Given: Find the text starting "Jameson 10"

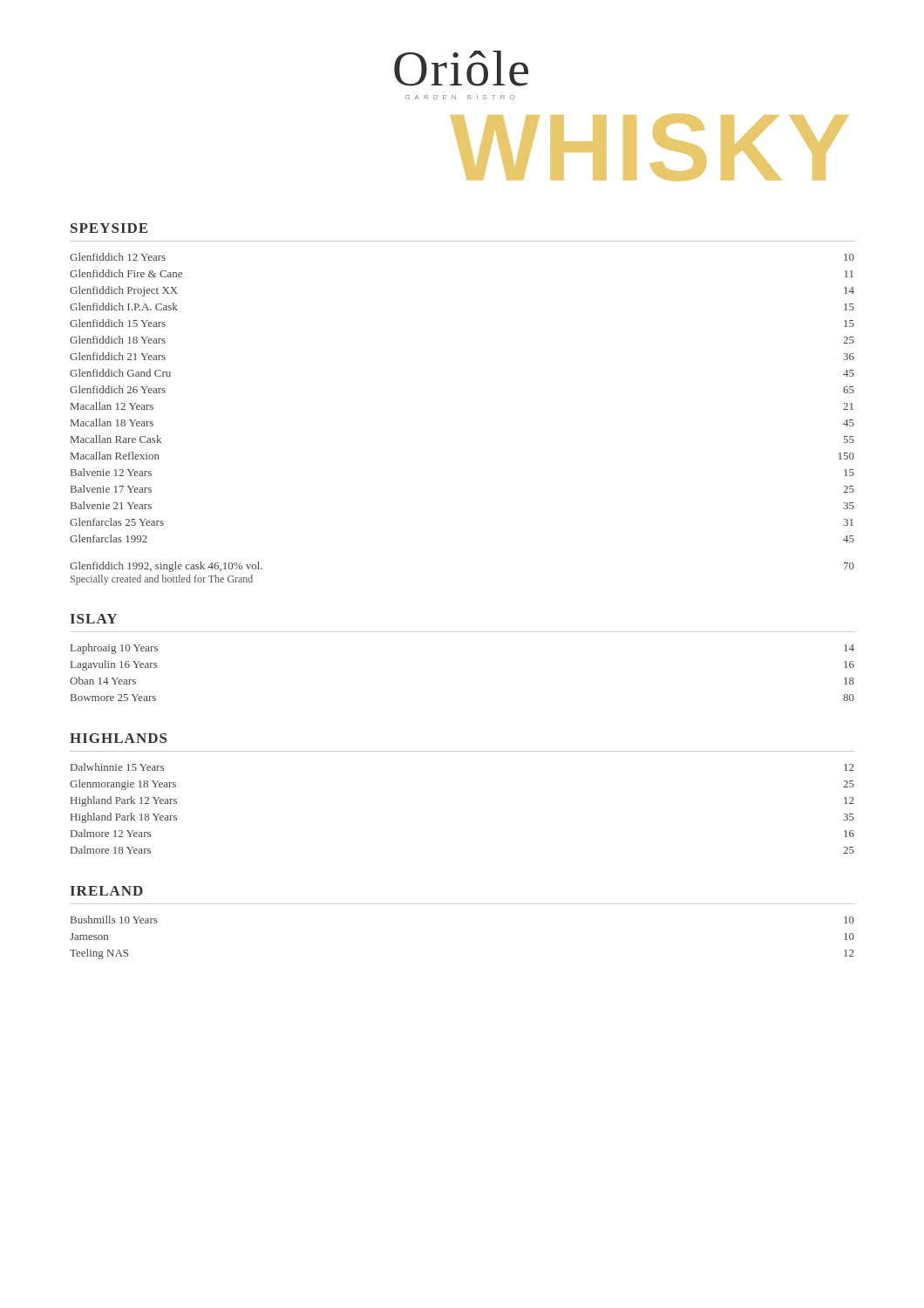Looking at the screenshot, I should 90,937.
